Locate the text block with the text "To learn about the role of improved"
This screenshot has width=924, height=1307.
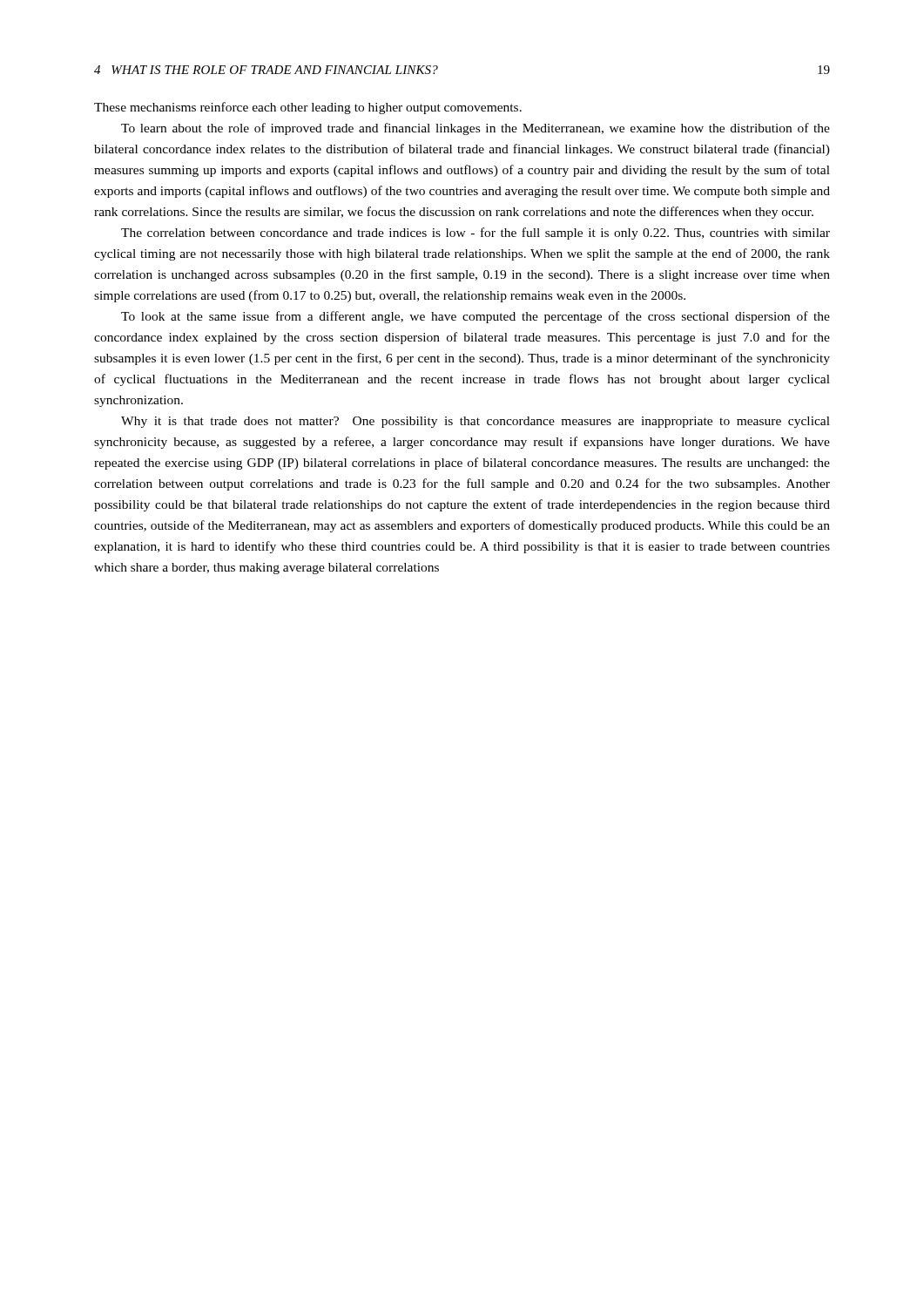click(x=462, y=170)
